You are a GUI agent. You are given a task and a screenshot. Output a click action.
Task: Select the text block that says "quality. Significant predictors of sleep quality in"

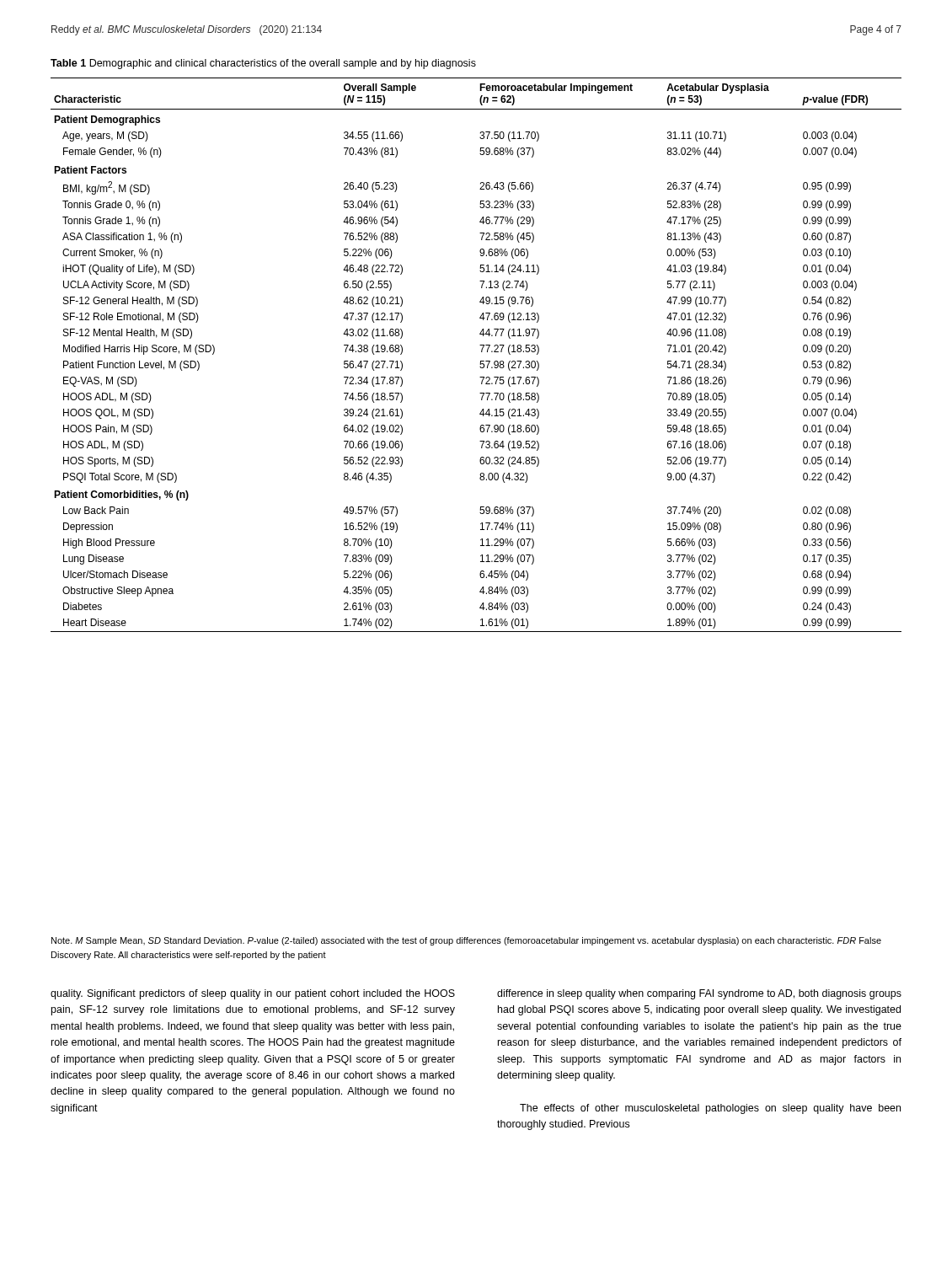(x=253, y=1051)
